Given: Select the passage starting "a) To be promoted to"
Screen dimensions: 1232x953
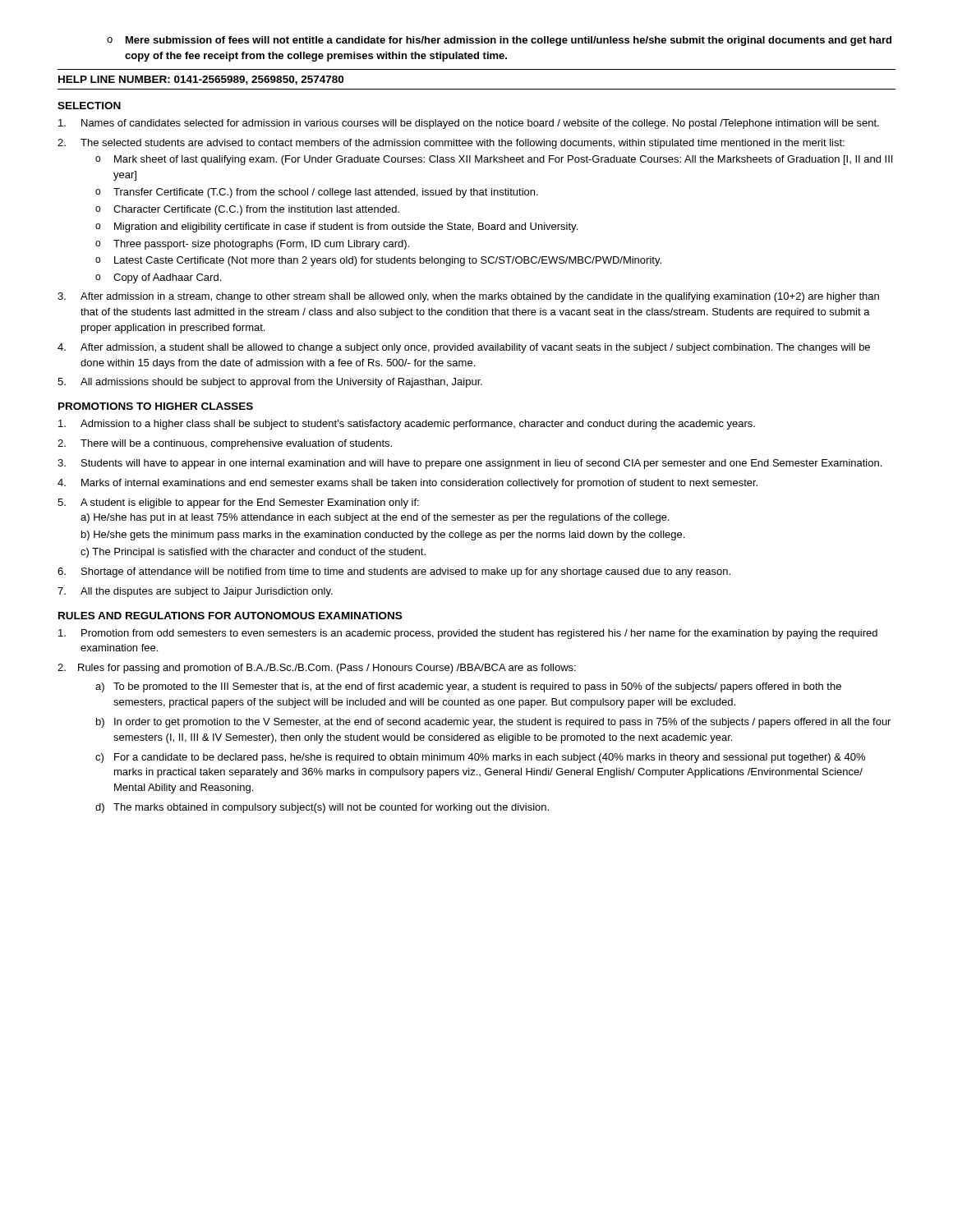Looking at the screenshot, I should [x=495, y=695].
